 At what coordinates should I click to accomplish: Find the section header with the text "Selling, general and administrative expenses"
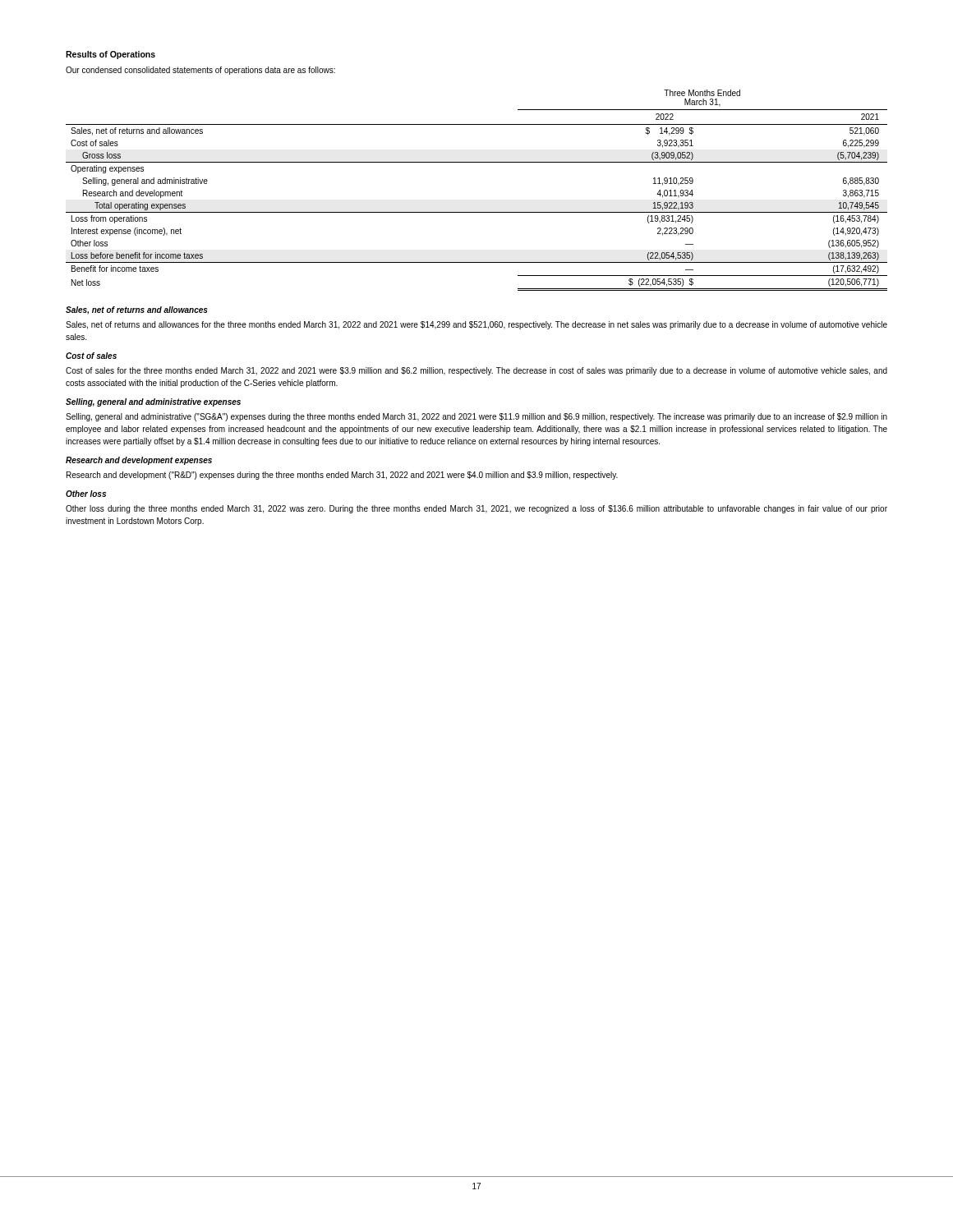[153, 402]
